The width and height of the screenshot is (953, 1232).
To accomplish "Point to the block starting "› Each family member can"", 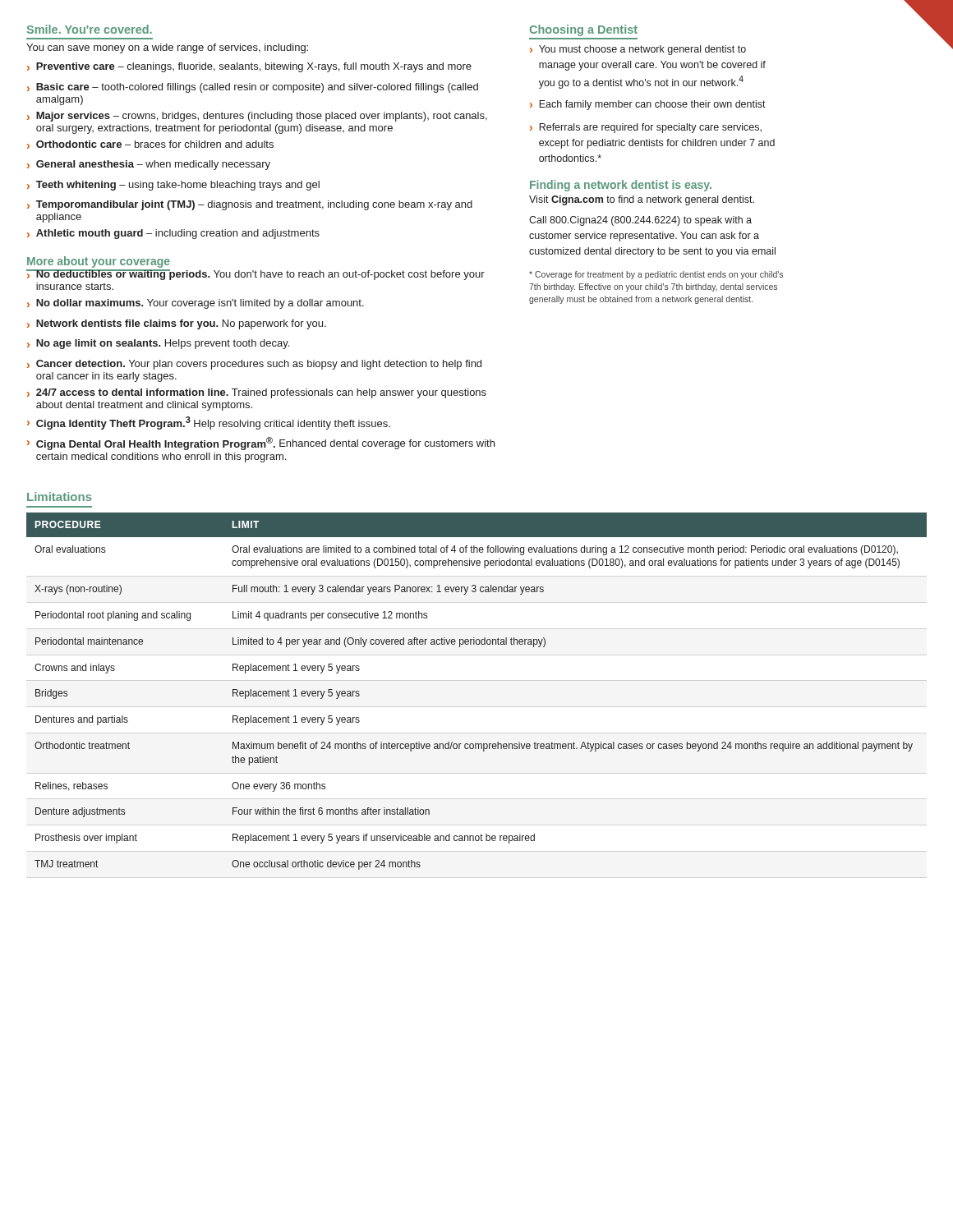I will point(647,105).
